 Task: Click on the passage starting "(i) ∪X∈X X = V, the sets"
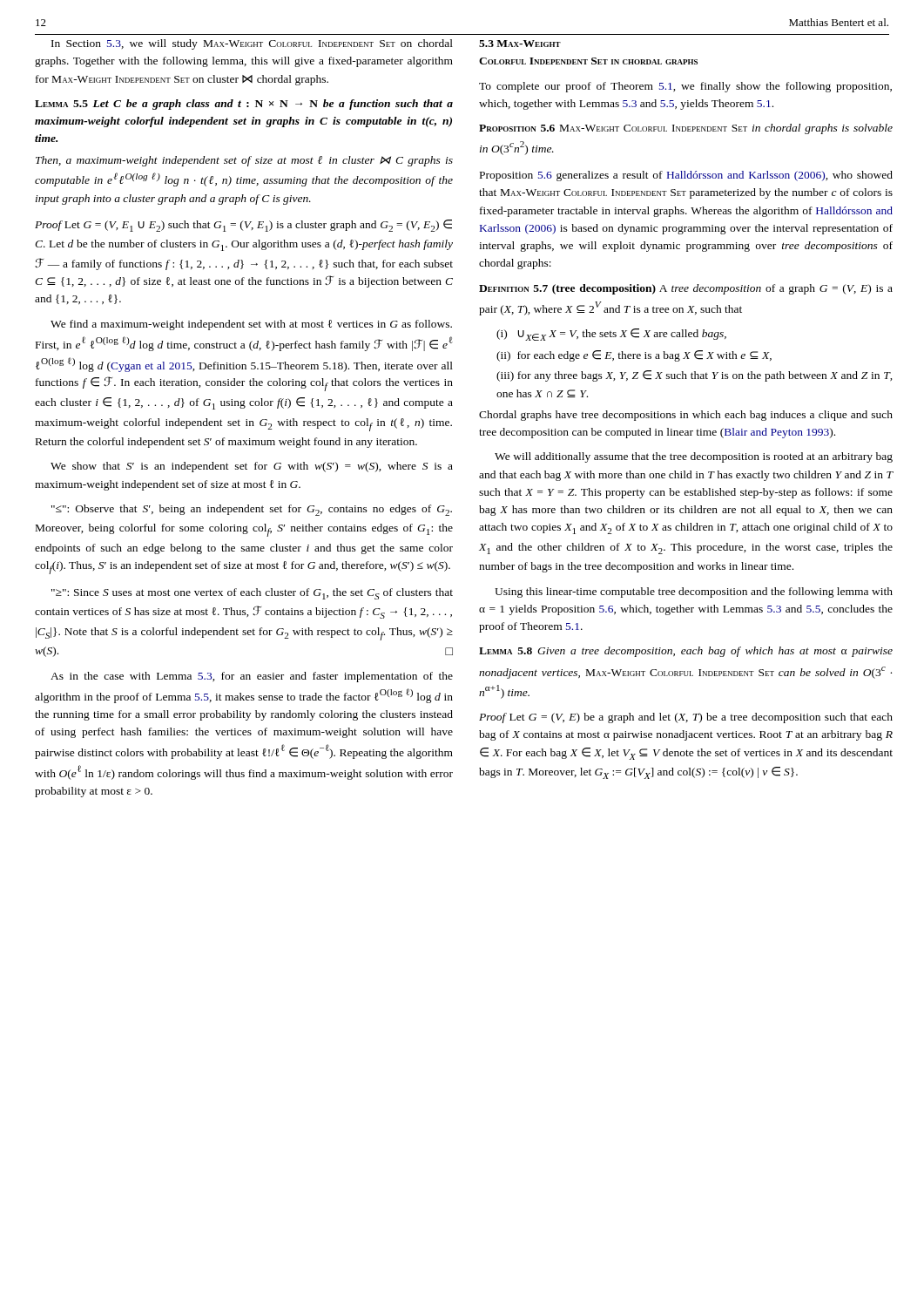coord(686,363)
